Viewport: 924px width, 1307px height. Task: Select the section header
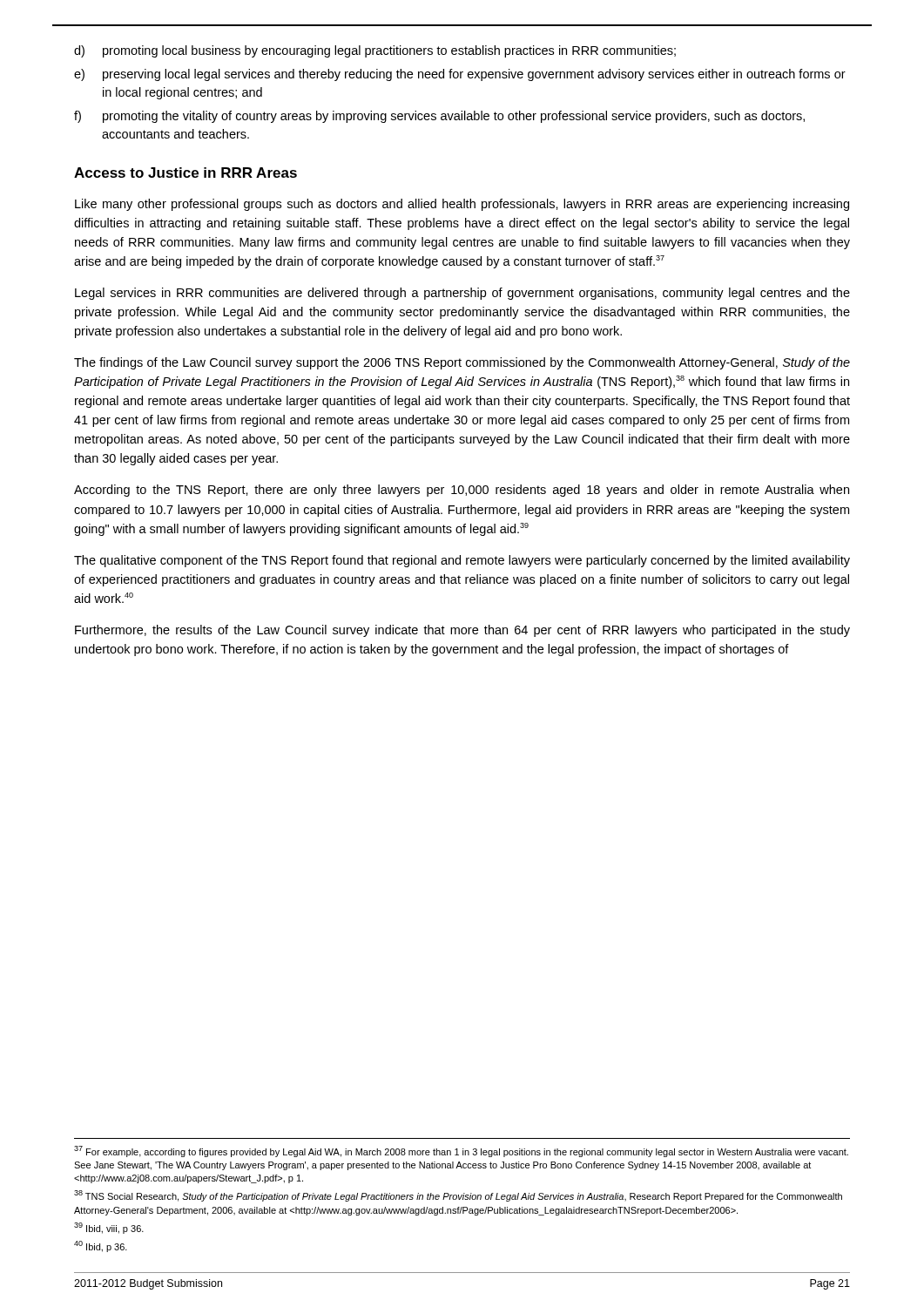click(x=186, y=173)
